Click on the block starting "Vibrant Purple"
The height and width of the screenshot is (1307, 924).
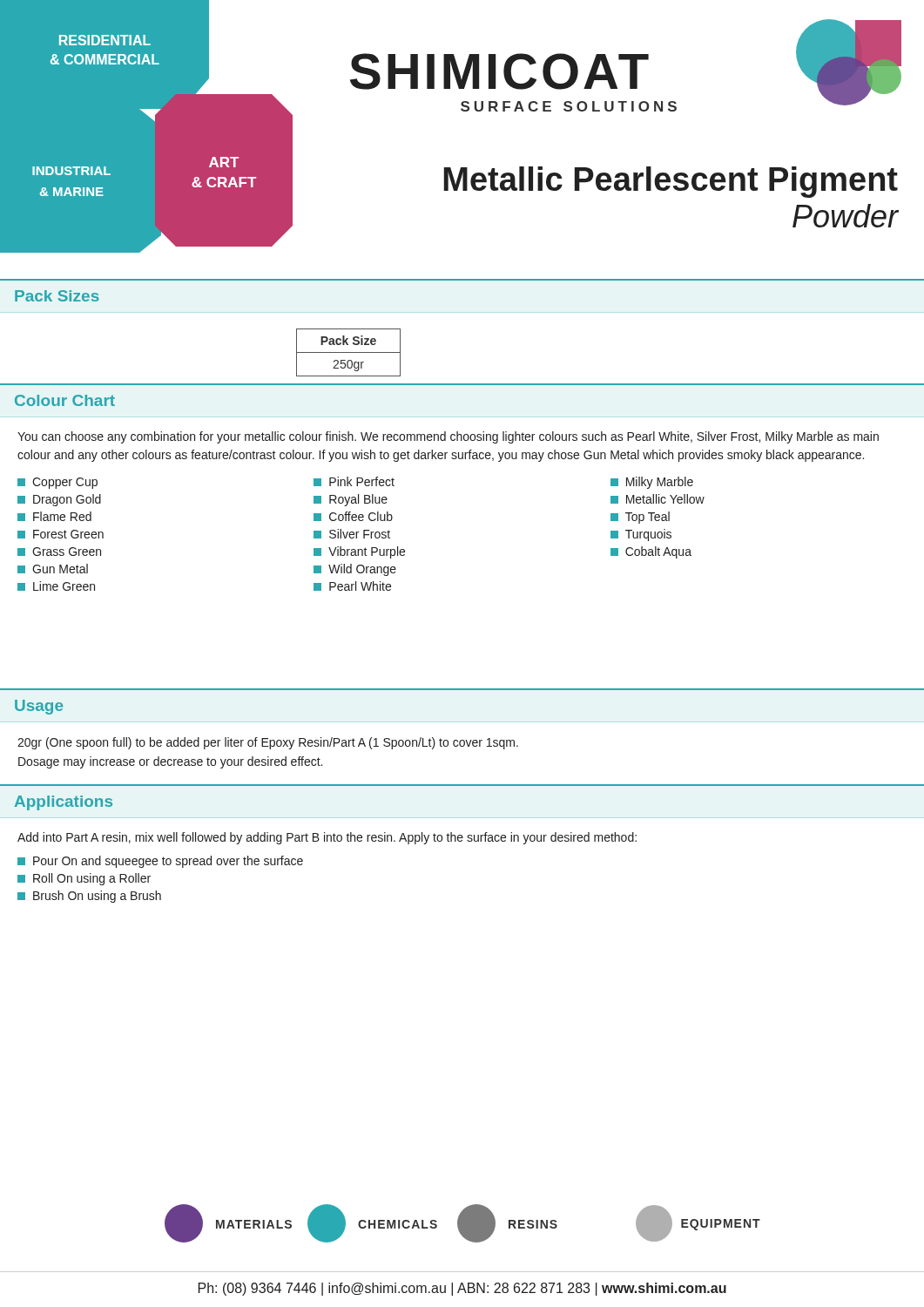pos(360,552)
